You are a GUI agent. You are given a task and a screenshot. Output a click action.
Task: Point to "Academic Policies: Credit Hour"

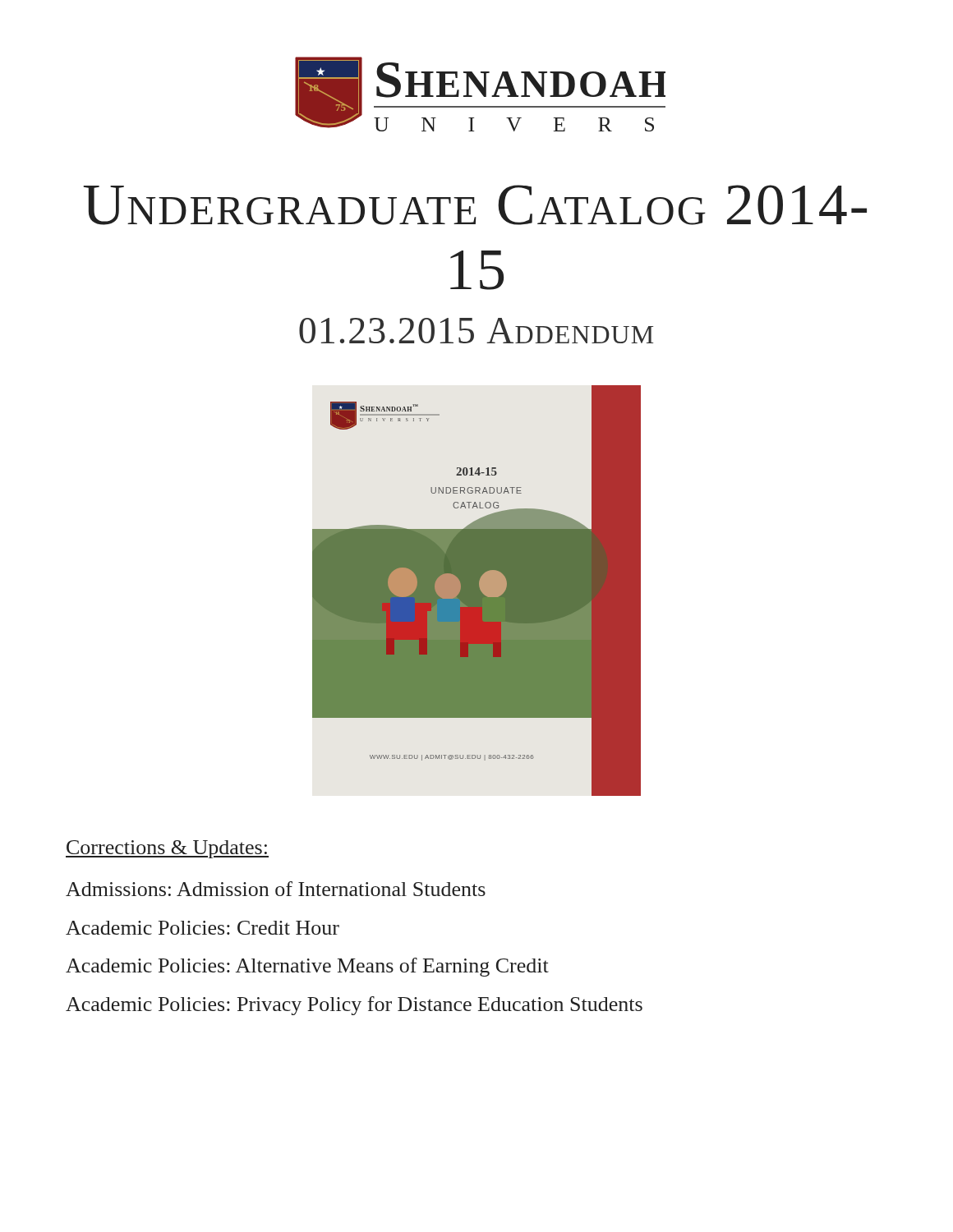(202, 928)
